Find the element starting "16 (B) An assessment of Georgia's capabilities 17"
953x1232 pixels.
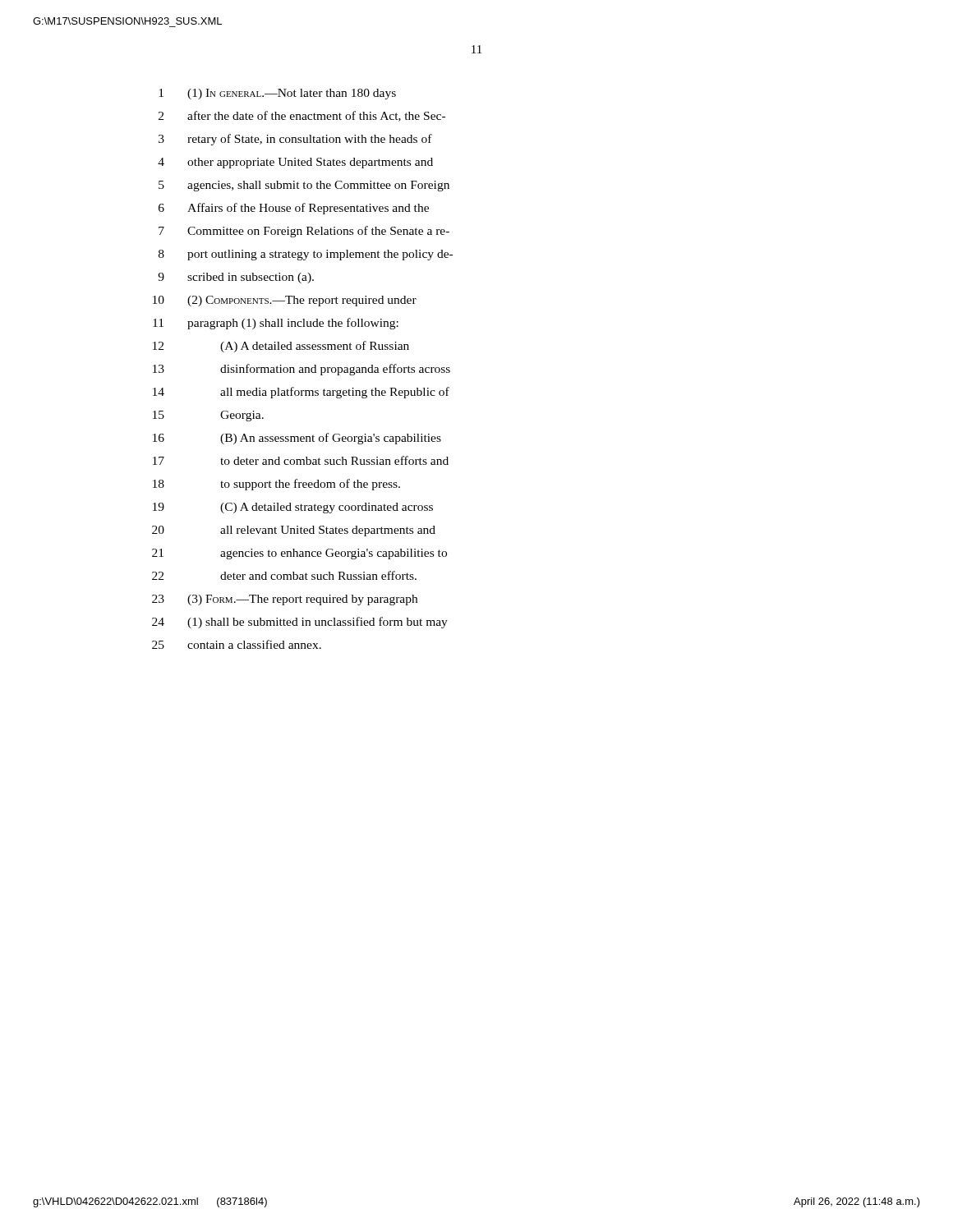pyautogui.click(x=297, y=439)
